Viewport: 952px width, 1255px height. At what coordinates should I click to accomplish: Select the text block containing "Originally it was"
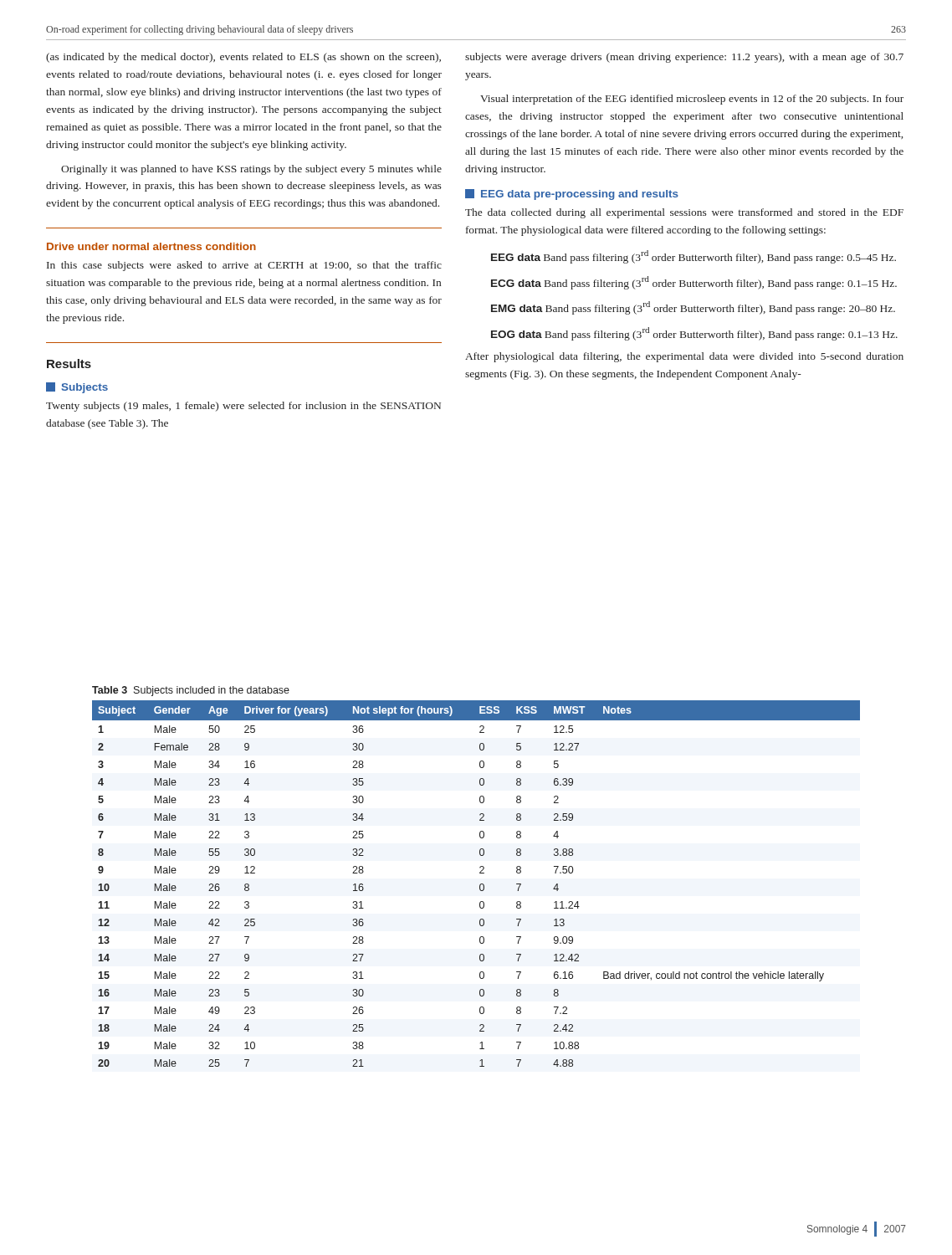click(244, 186)
